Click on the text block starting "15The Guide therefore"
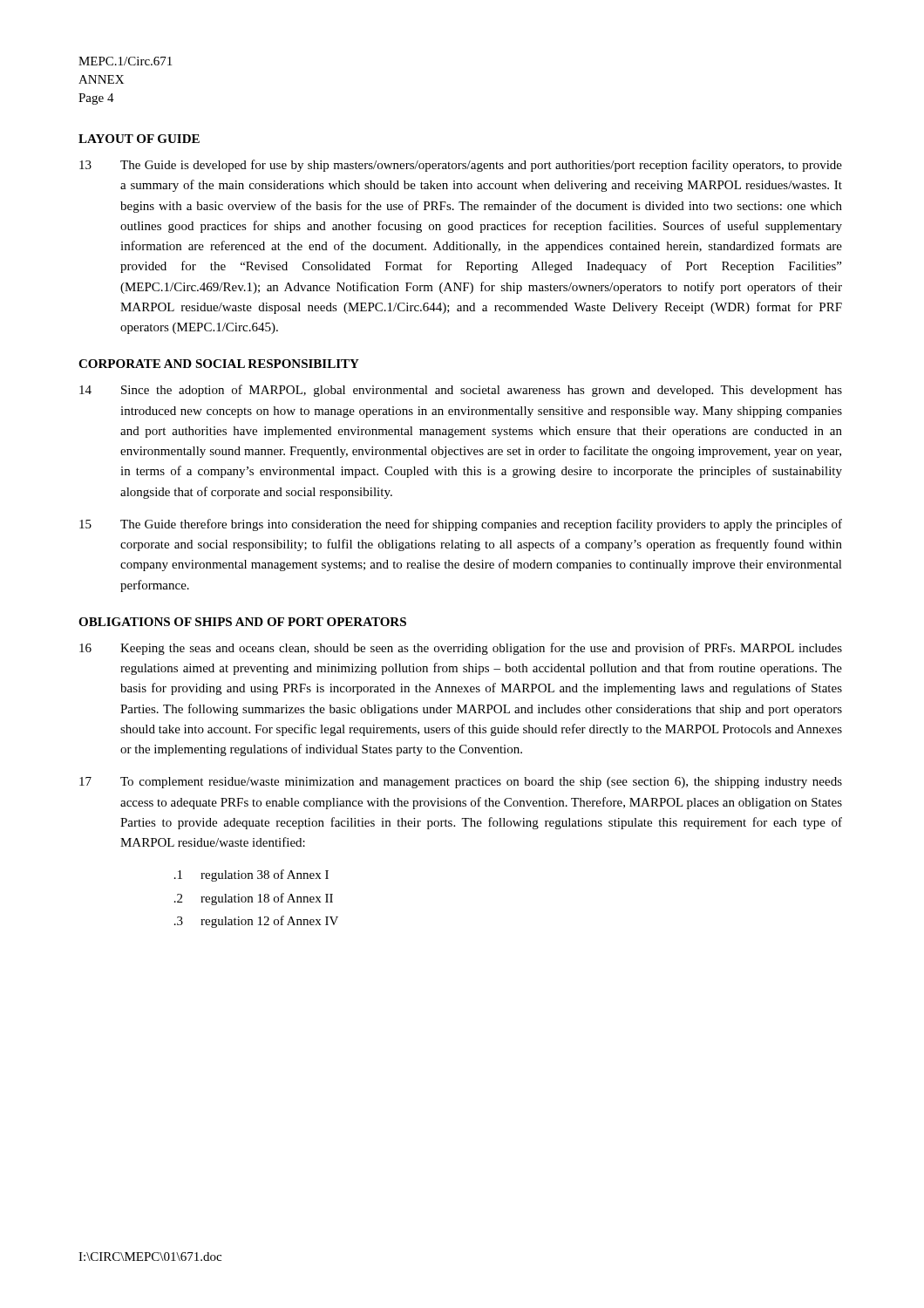 (460, 555)
